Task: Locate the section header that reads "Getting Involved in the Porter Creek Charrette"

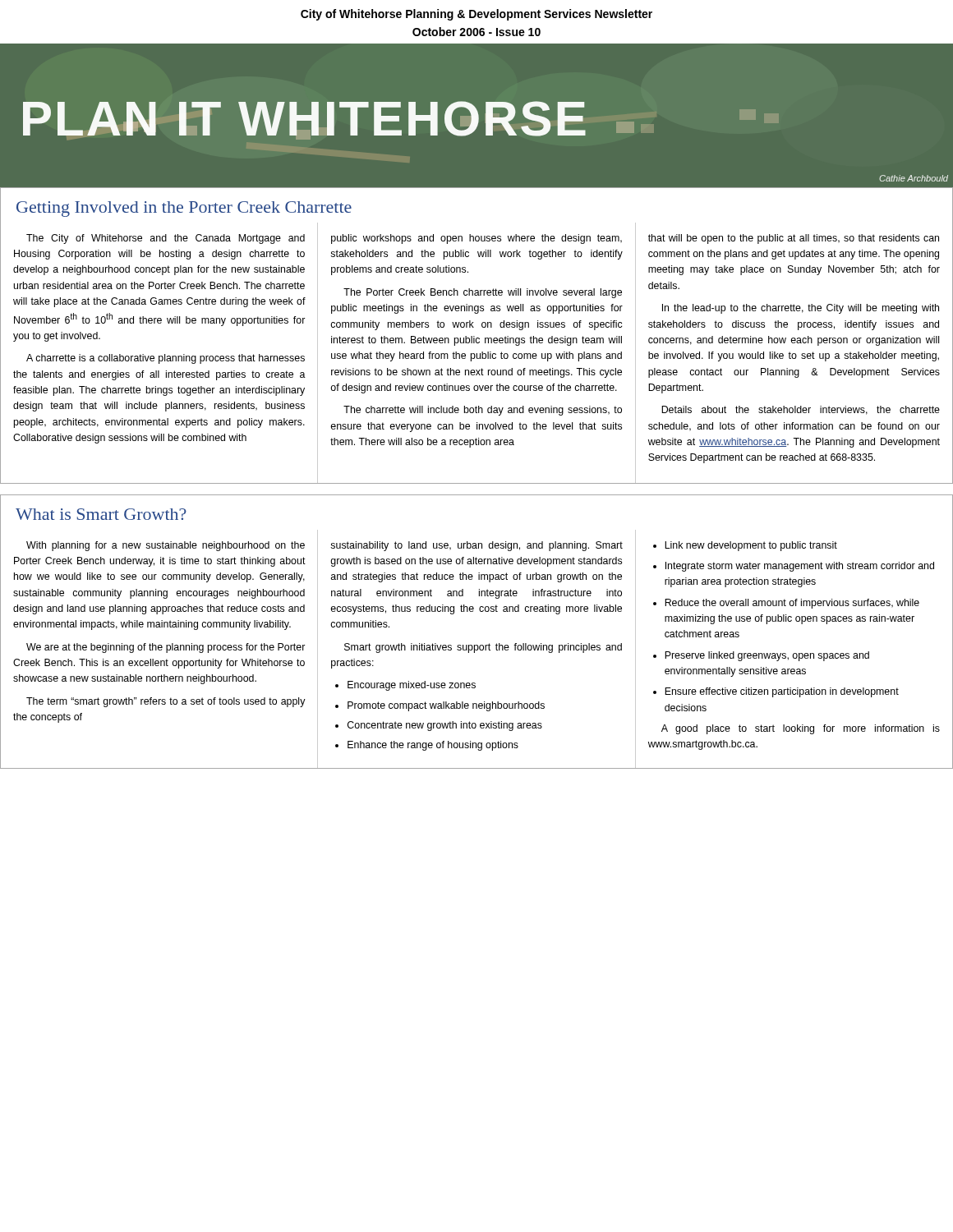Action: (x=184, y=206)
